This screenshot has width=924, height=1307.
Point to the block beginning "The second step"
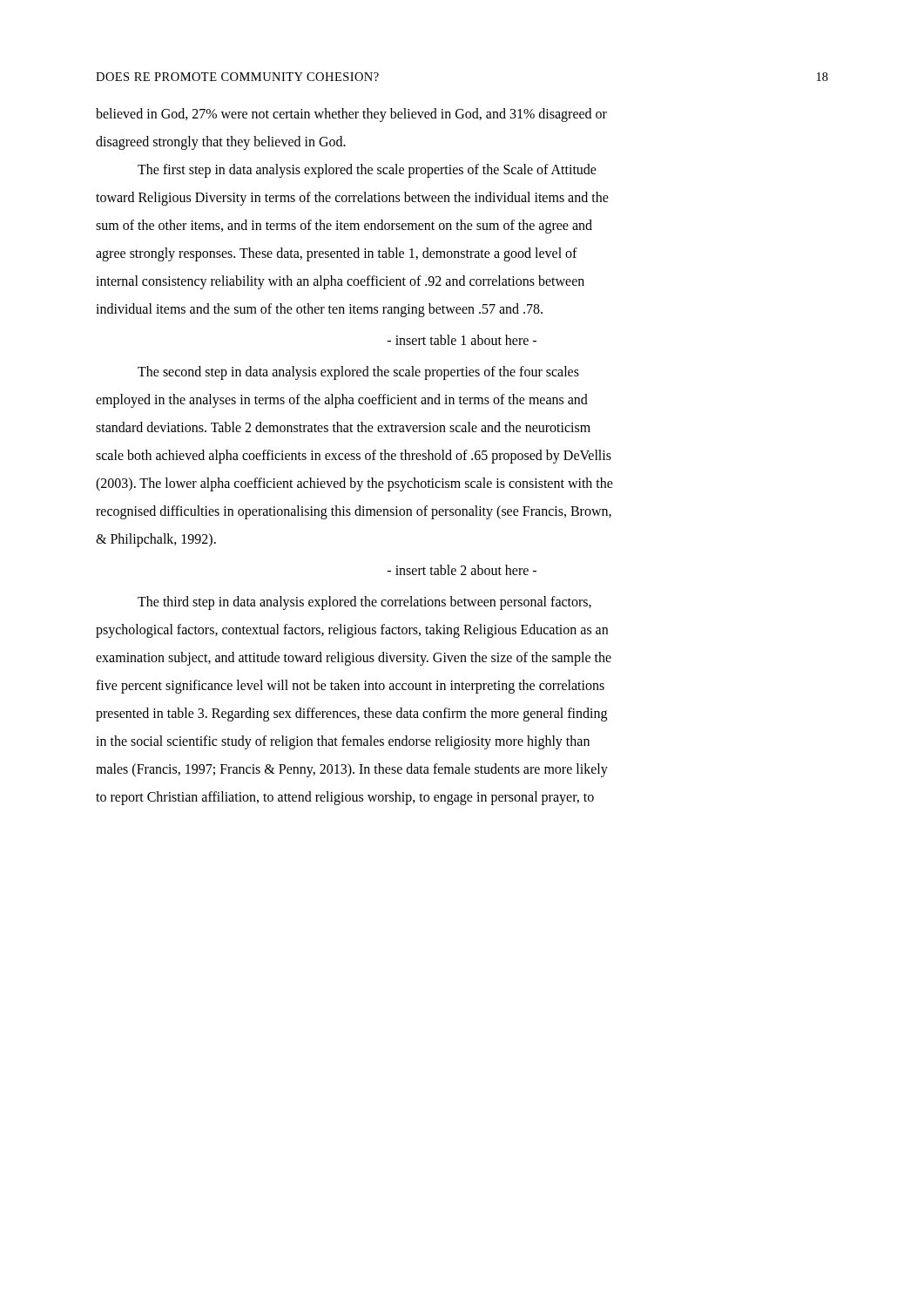(x=462, y=456)
